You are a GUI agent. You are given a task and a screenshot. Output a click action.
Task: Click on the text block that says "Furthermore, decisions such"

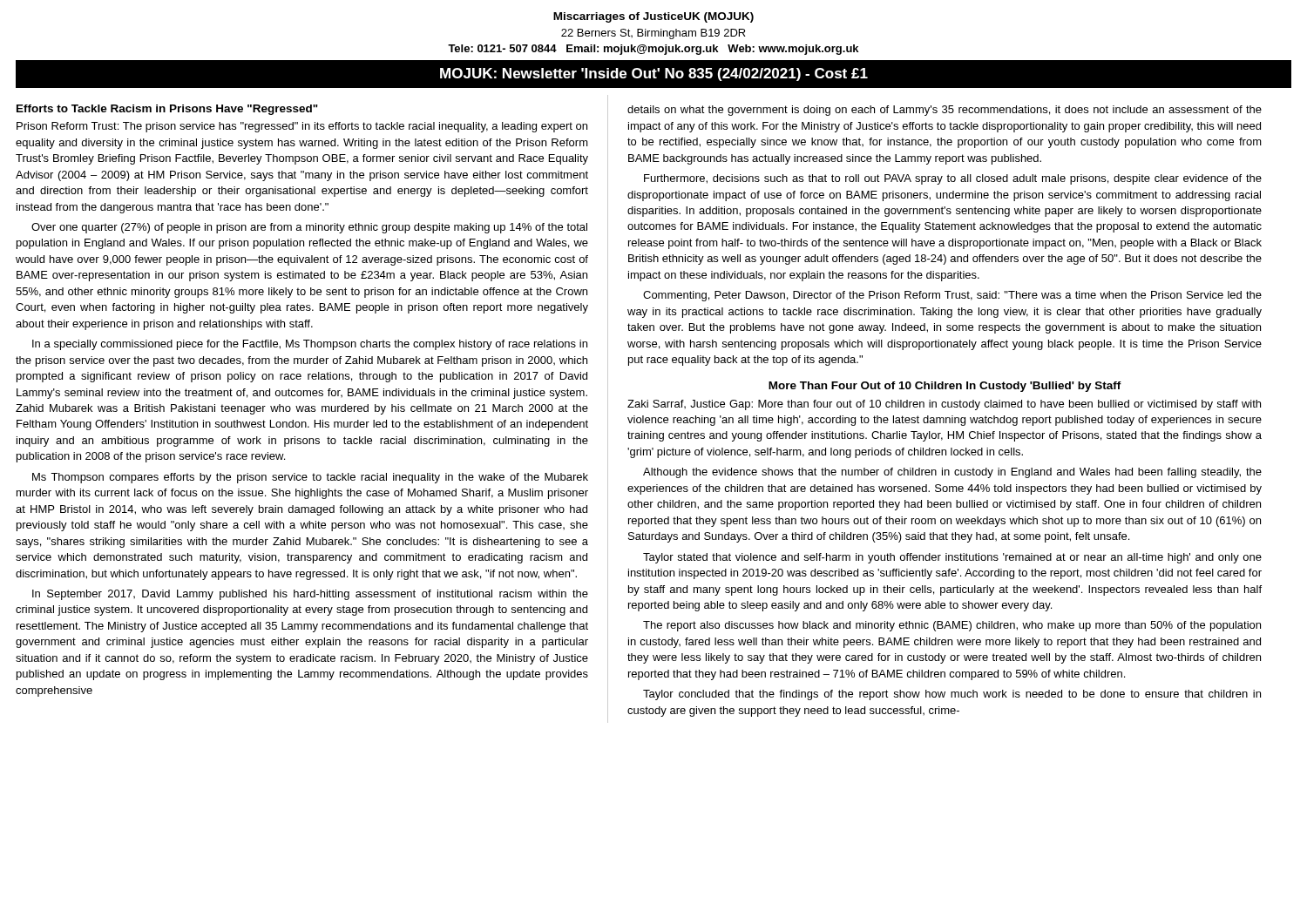tap(945, 227)
